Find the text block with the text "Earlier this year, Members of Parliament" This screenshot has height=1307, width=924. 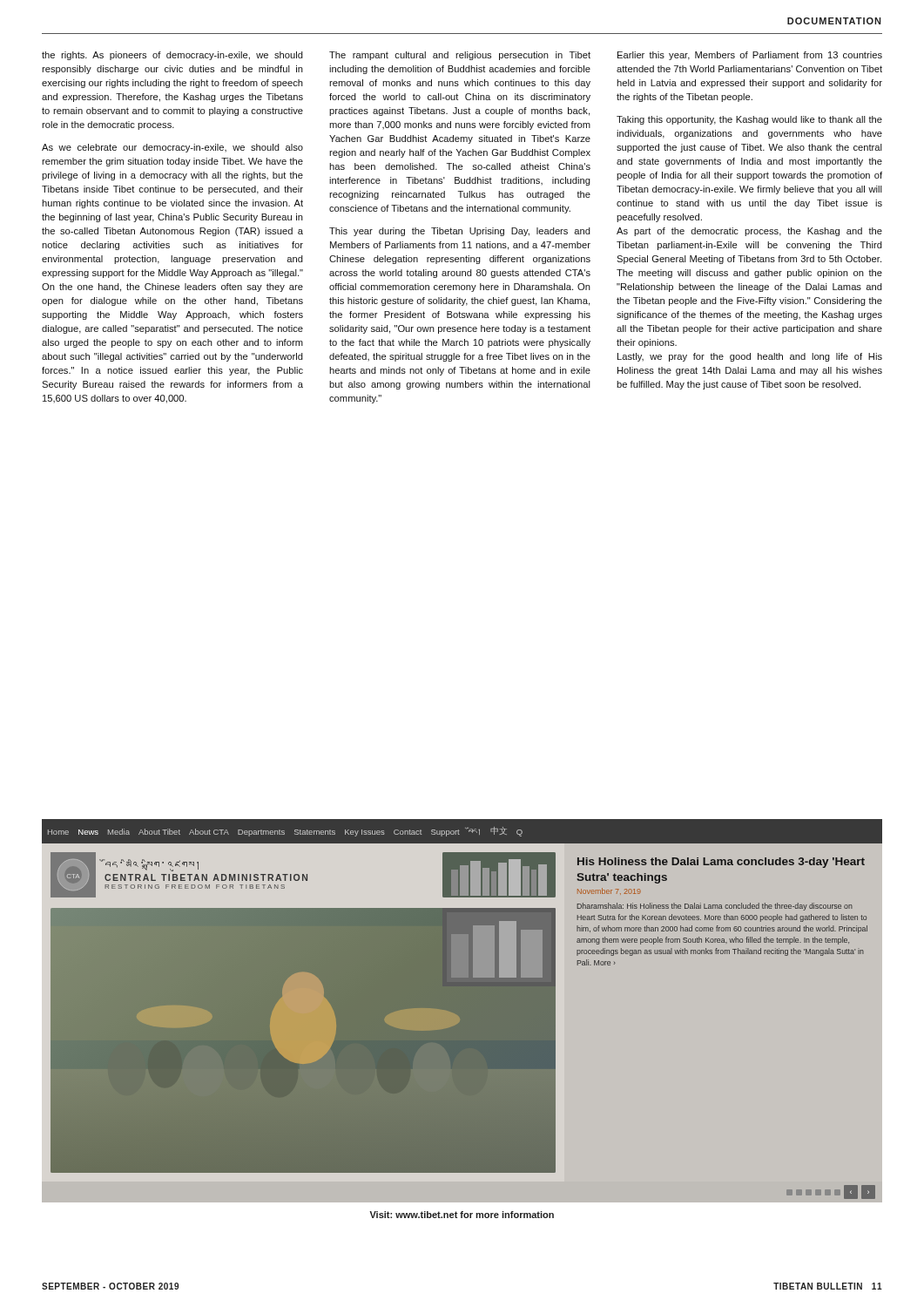click(x=749, y=220)
